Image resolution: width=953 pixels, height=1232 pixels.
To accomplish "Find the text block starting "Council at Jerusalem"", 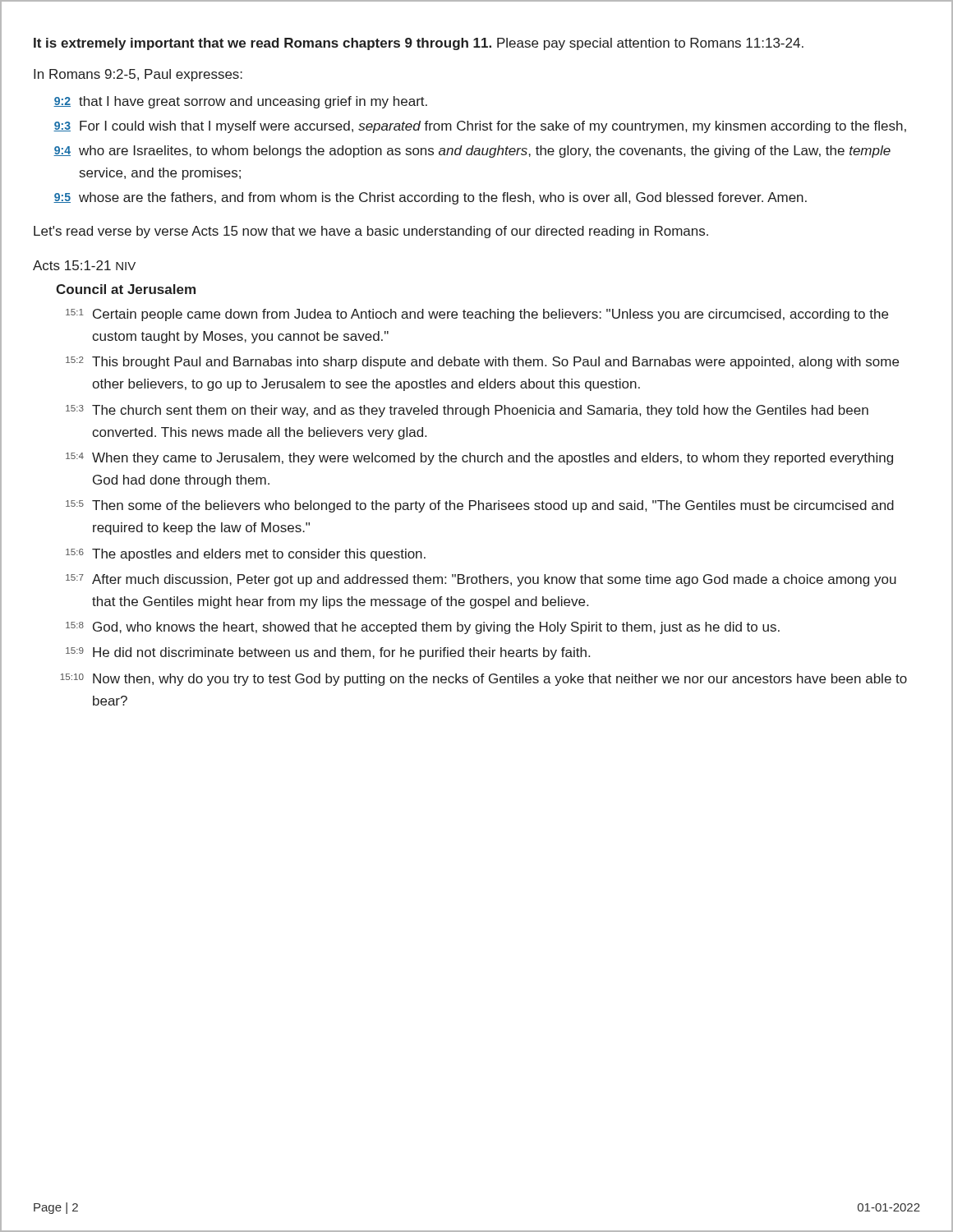I will [x=126, y=289].
